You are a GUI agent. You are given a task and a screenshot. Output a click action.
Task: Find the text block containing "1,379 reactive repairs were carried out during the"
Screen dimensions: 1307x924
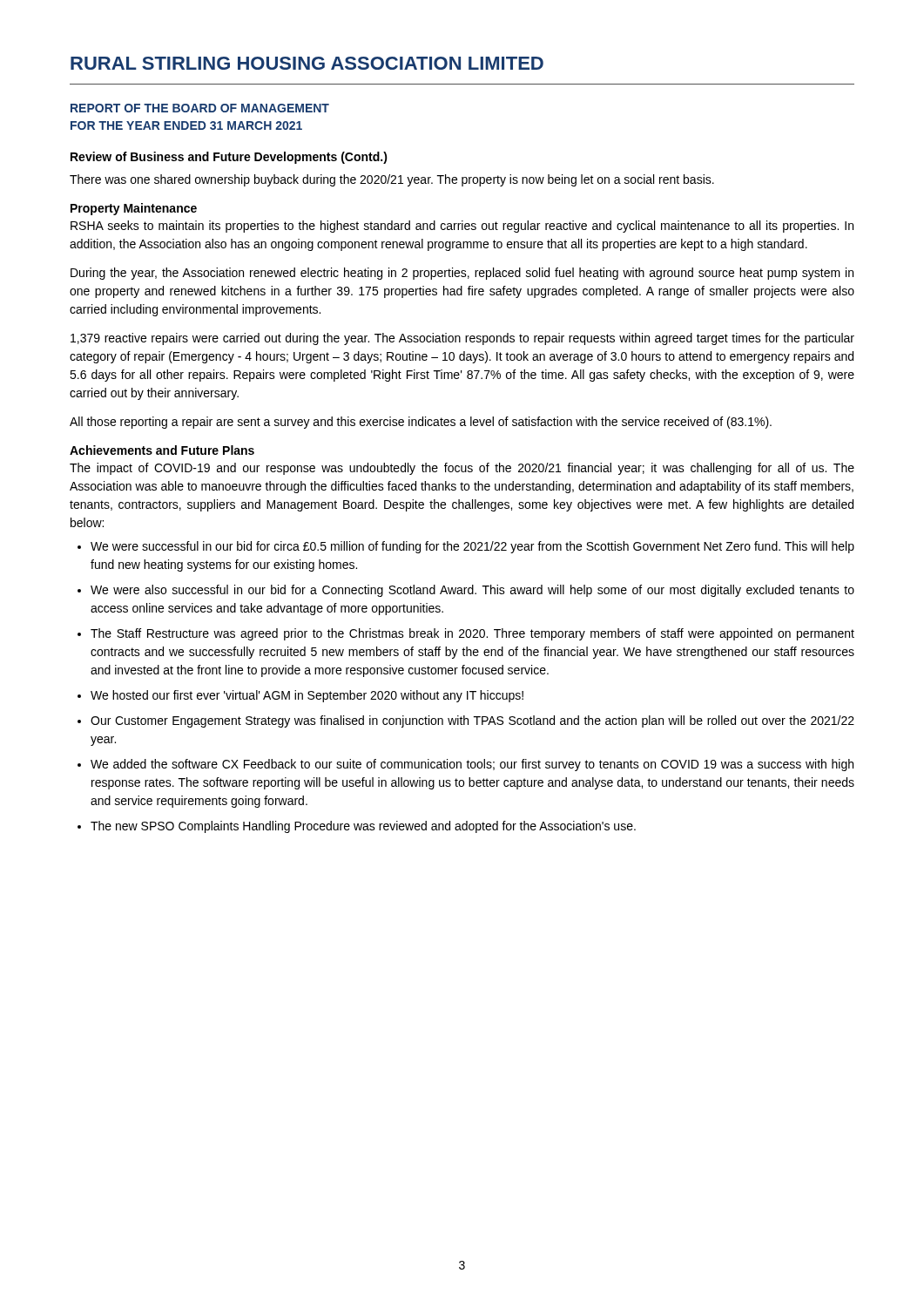coord(462,366)
